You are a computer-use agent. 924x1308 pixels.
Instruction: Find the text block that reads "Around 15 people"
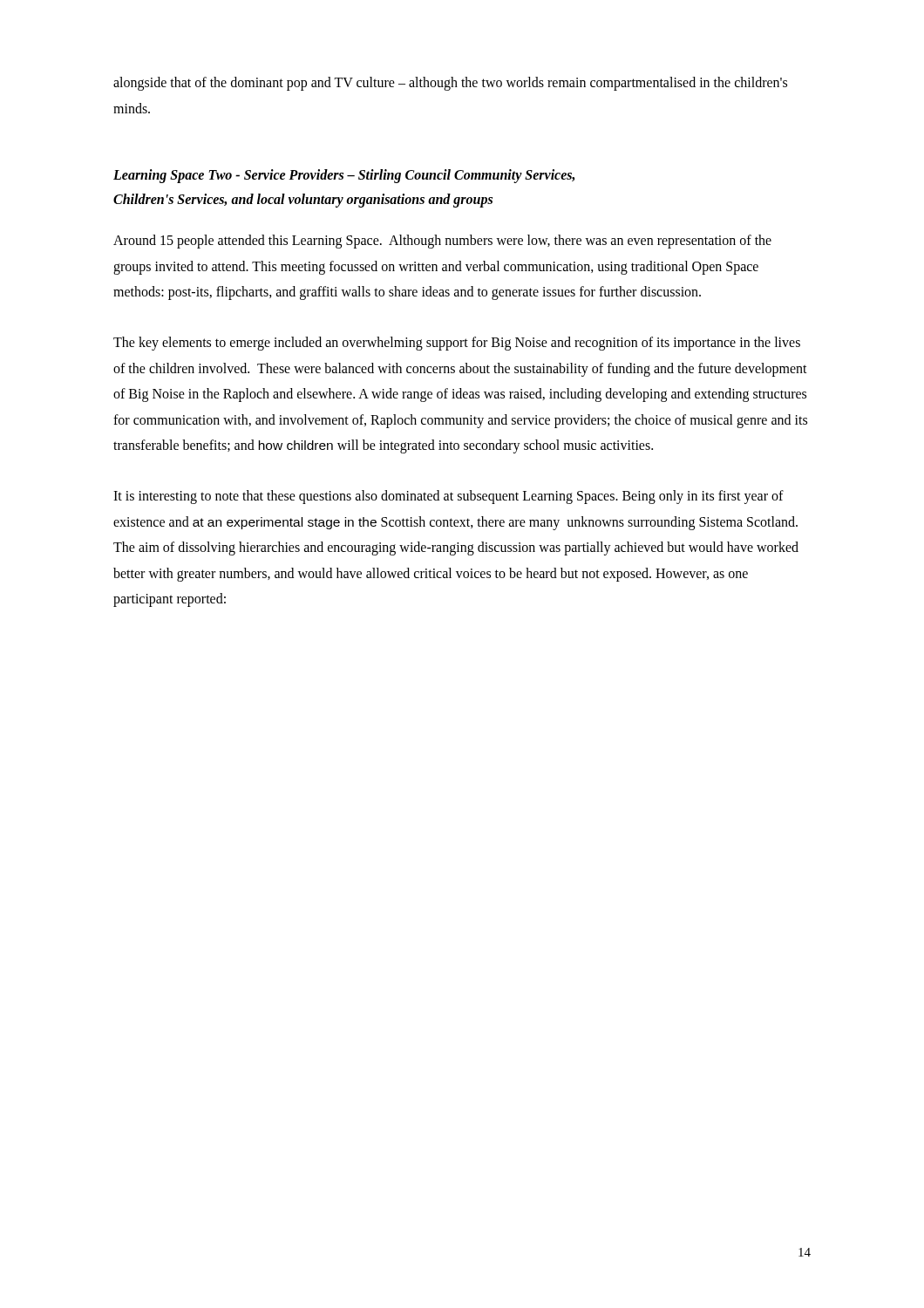(x=442, y=266)
